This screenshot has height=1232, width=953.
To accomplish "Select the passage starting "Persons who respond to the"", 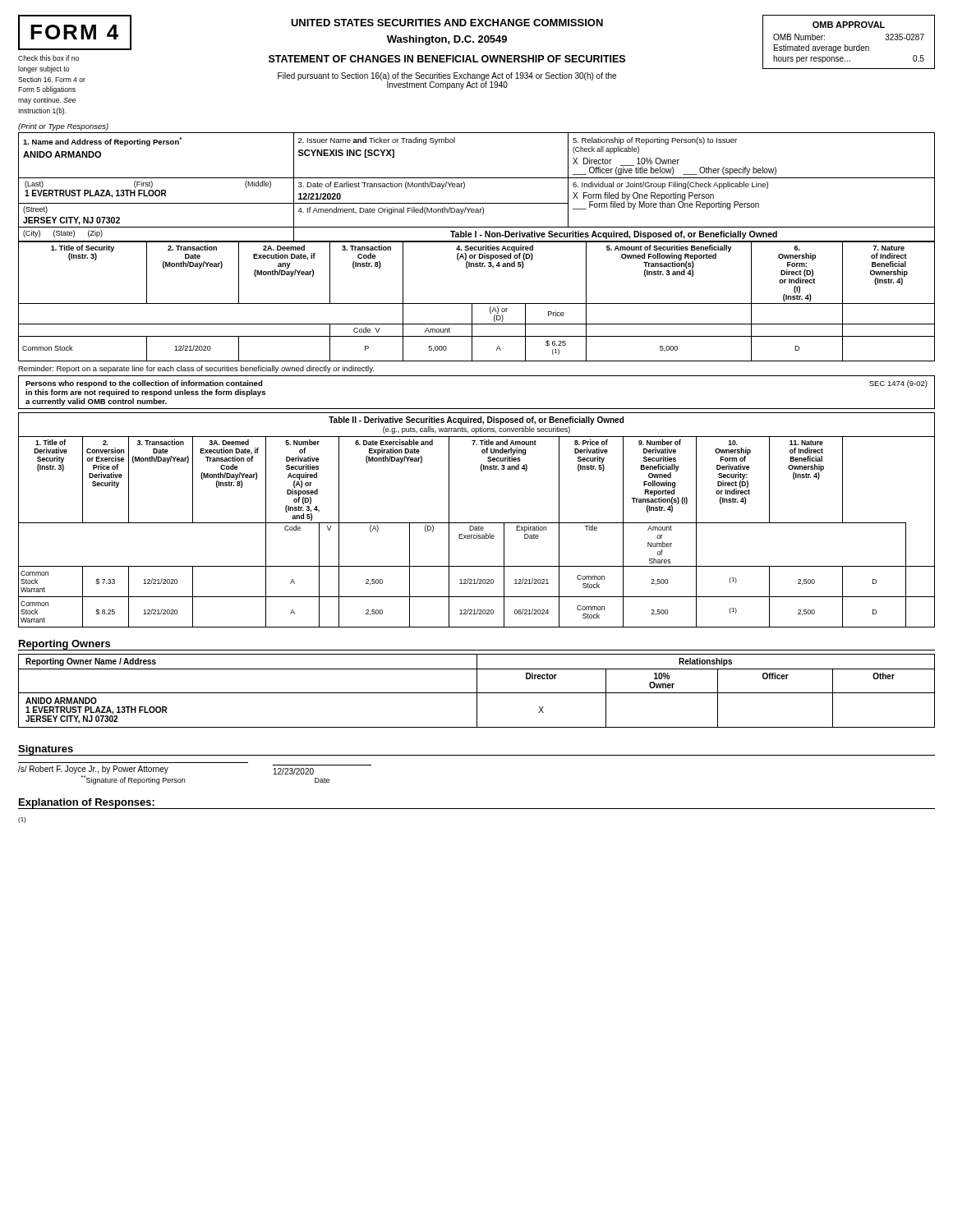I will pos(143,384).
